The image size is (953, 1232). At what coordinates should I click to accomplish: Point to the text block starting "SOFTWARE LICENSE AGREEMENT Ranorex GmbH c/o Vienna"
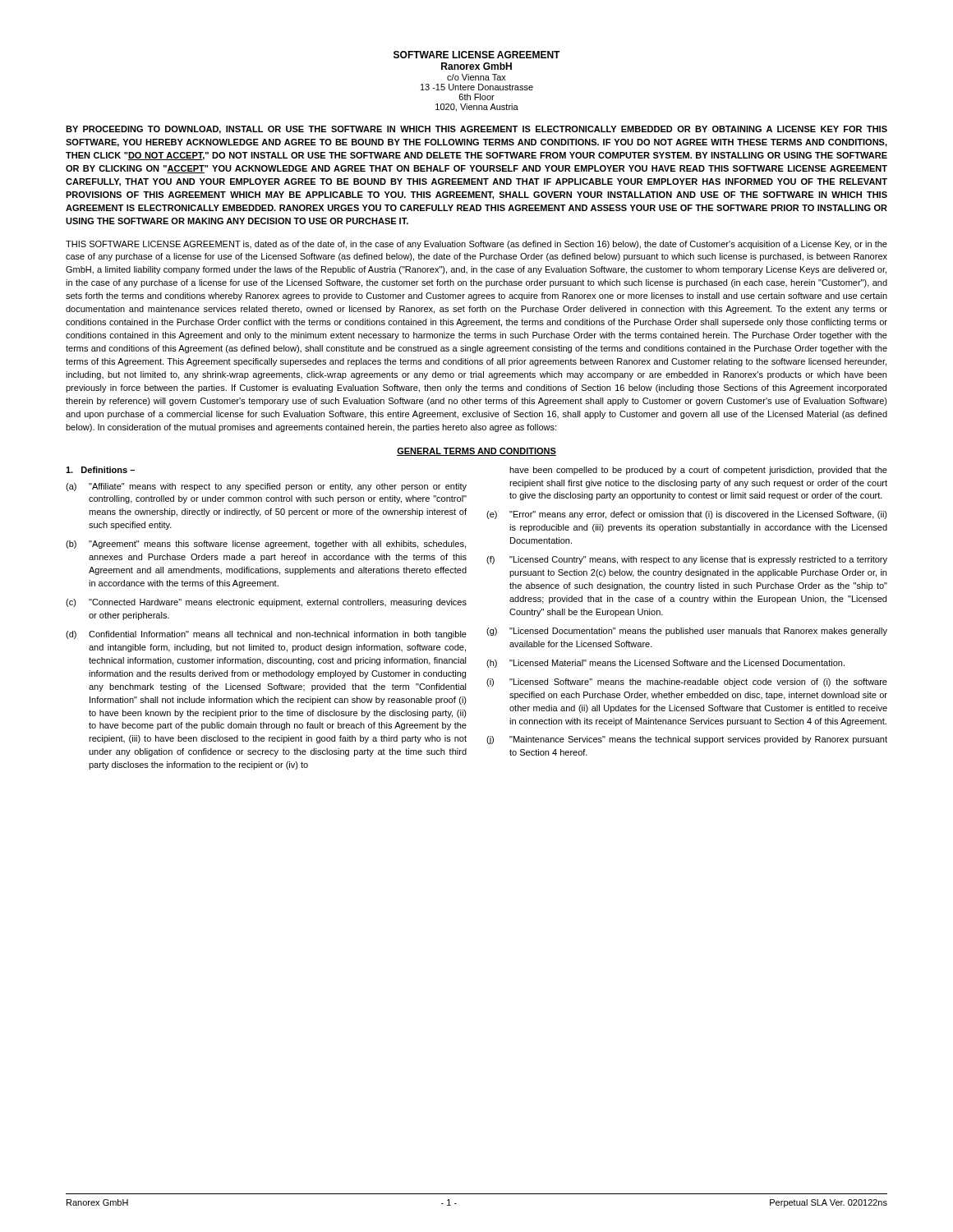click(x=476, y=81)
